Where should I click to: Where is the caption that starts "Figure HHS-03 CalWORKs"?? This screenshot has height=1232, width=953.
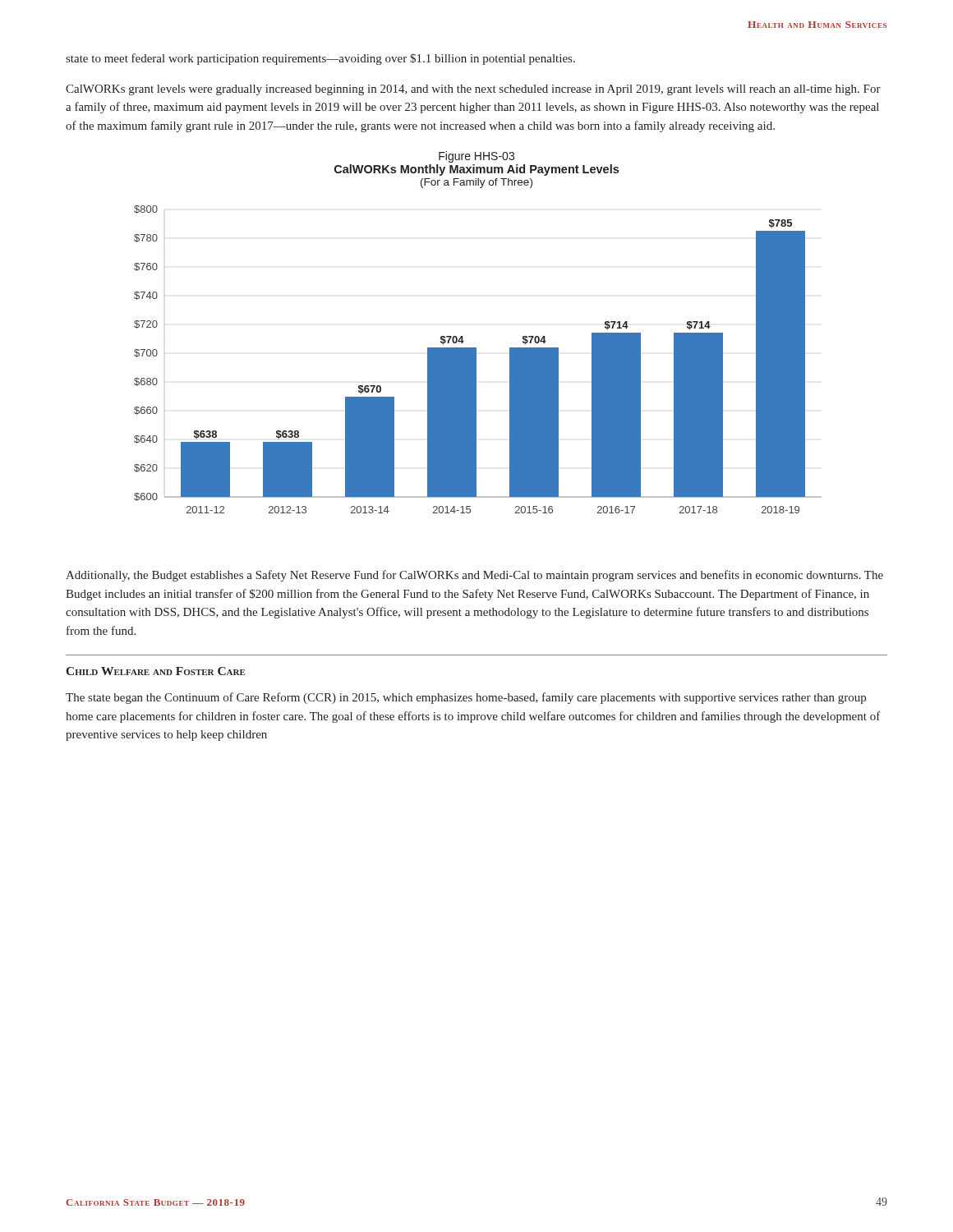coord(476,169)
